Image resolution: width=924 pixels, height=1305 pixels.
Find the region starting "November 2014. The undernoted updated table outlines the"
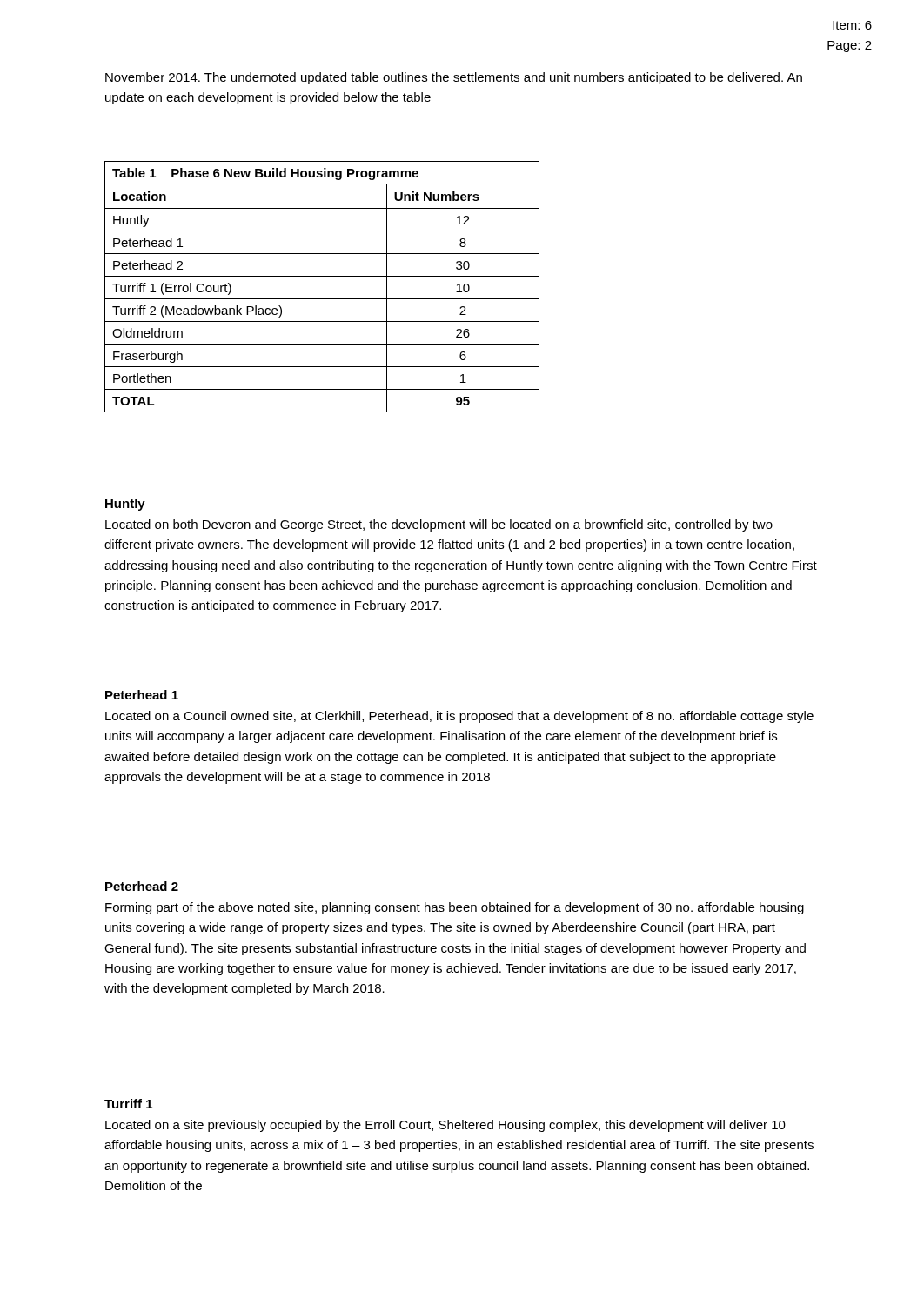pyautogui.click(x=454, y=87)
